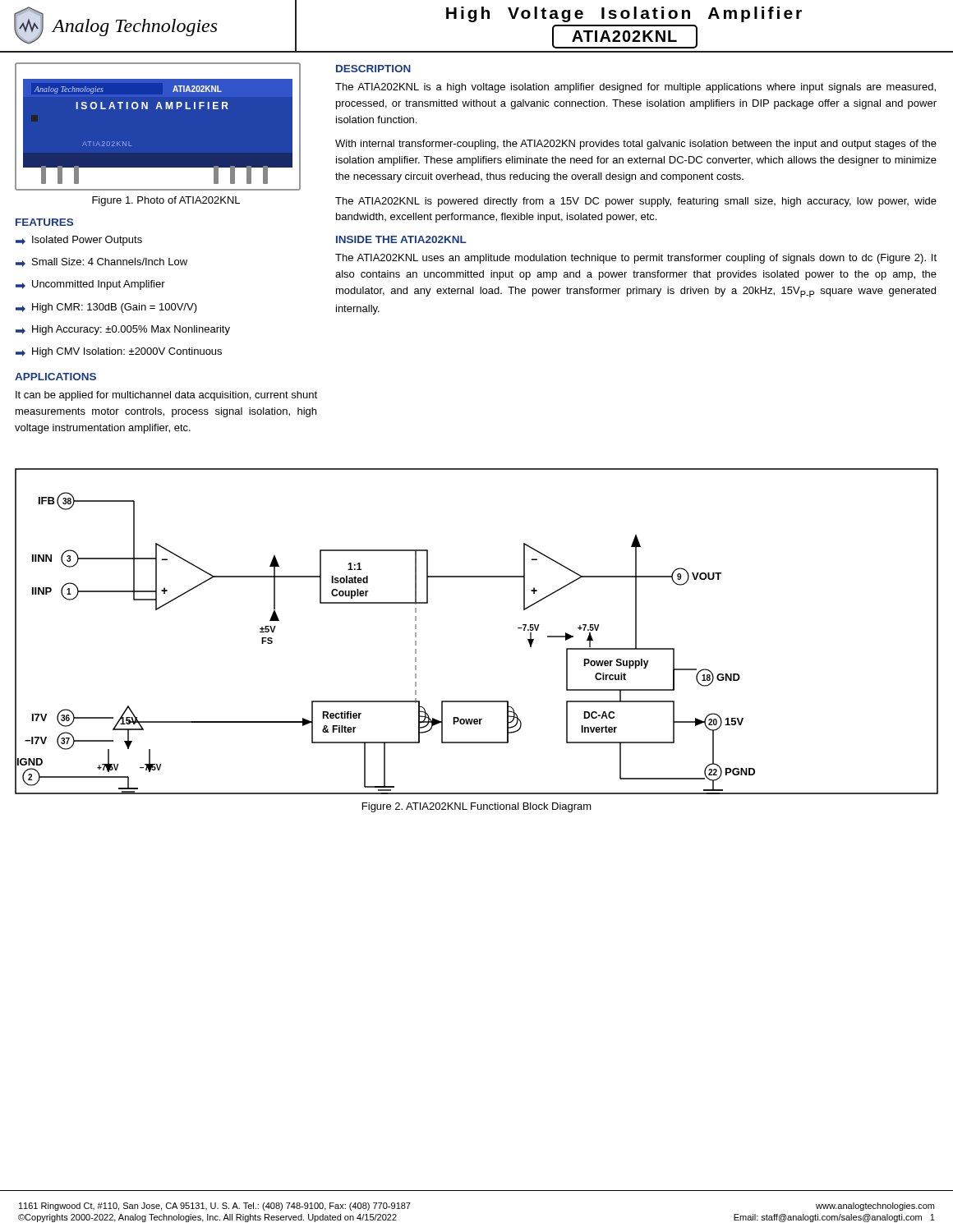Locate the caption with the text "Figure 1. Photo of"

tap(166, 200)
